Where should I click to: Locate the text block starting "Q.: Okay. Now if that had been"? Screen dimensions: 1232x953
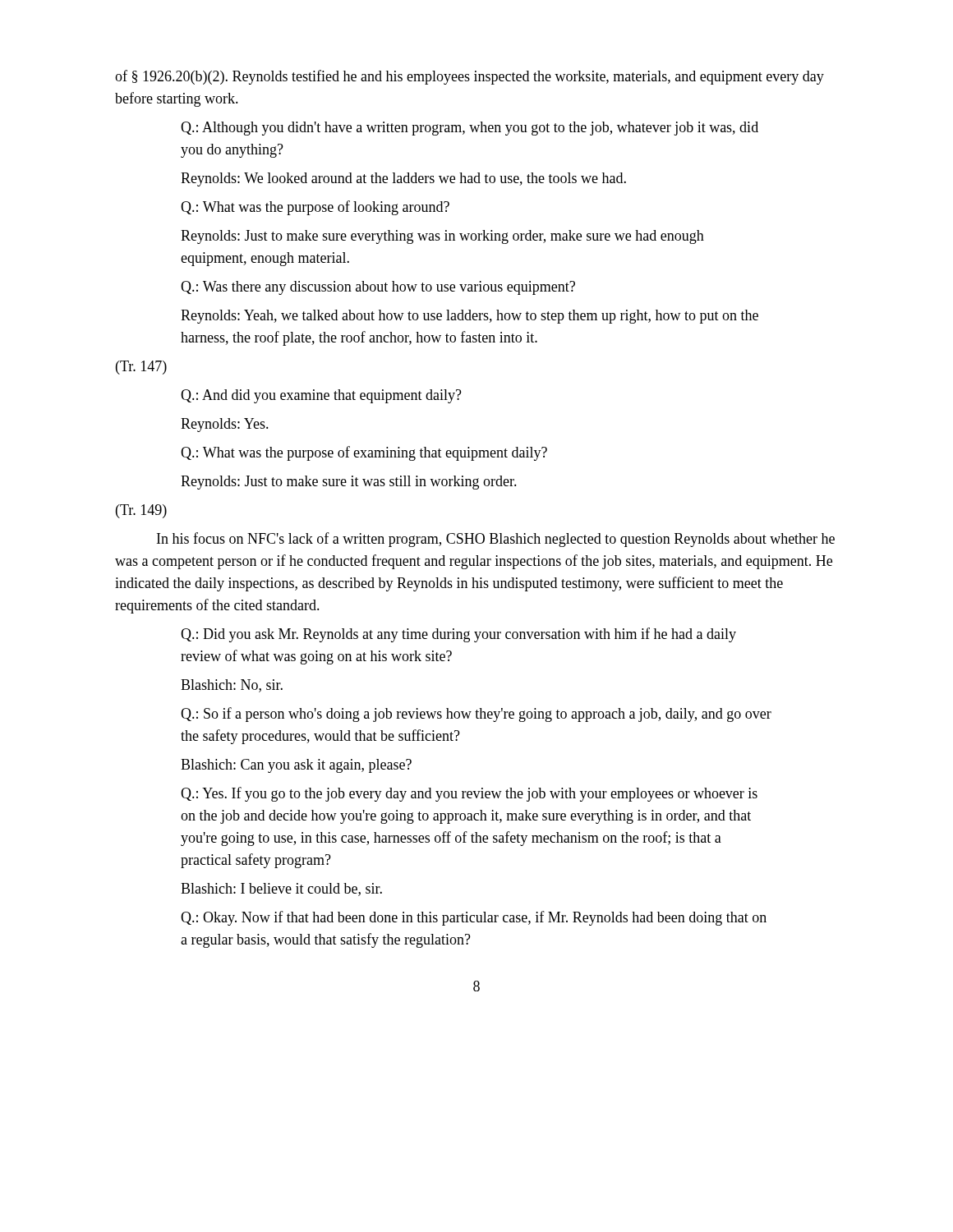click(474, 928)
